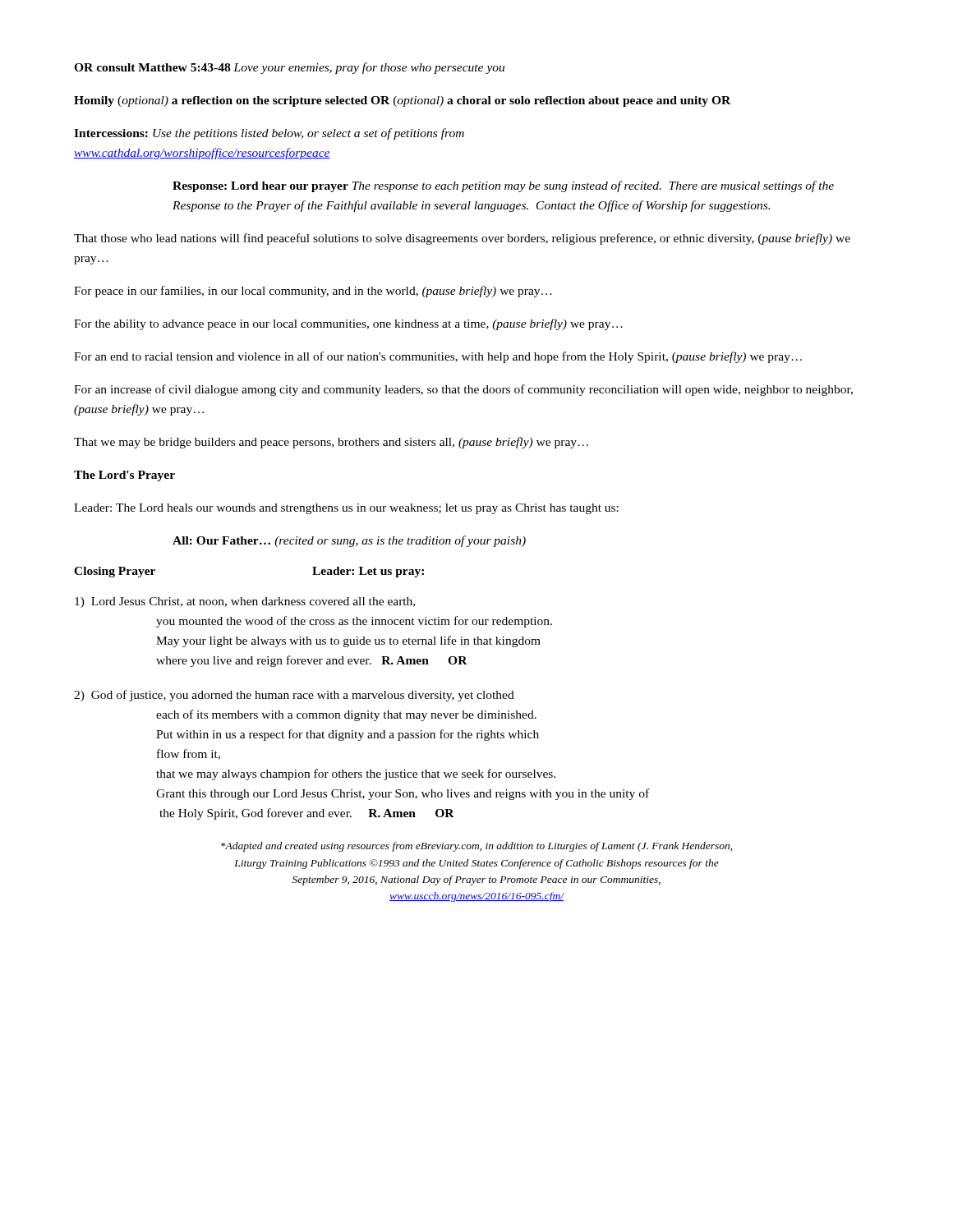Find the block starting "1) Lord Jesus Christ, at noon, when darkness"

tap(476, 631)
